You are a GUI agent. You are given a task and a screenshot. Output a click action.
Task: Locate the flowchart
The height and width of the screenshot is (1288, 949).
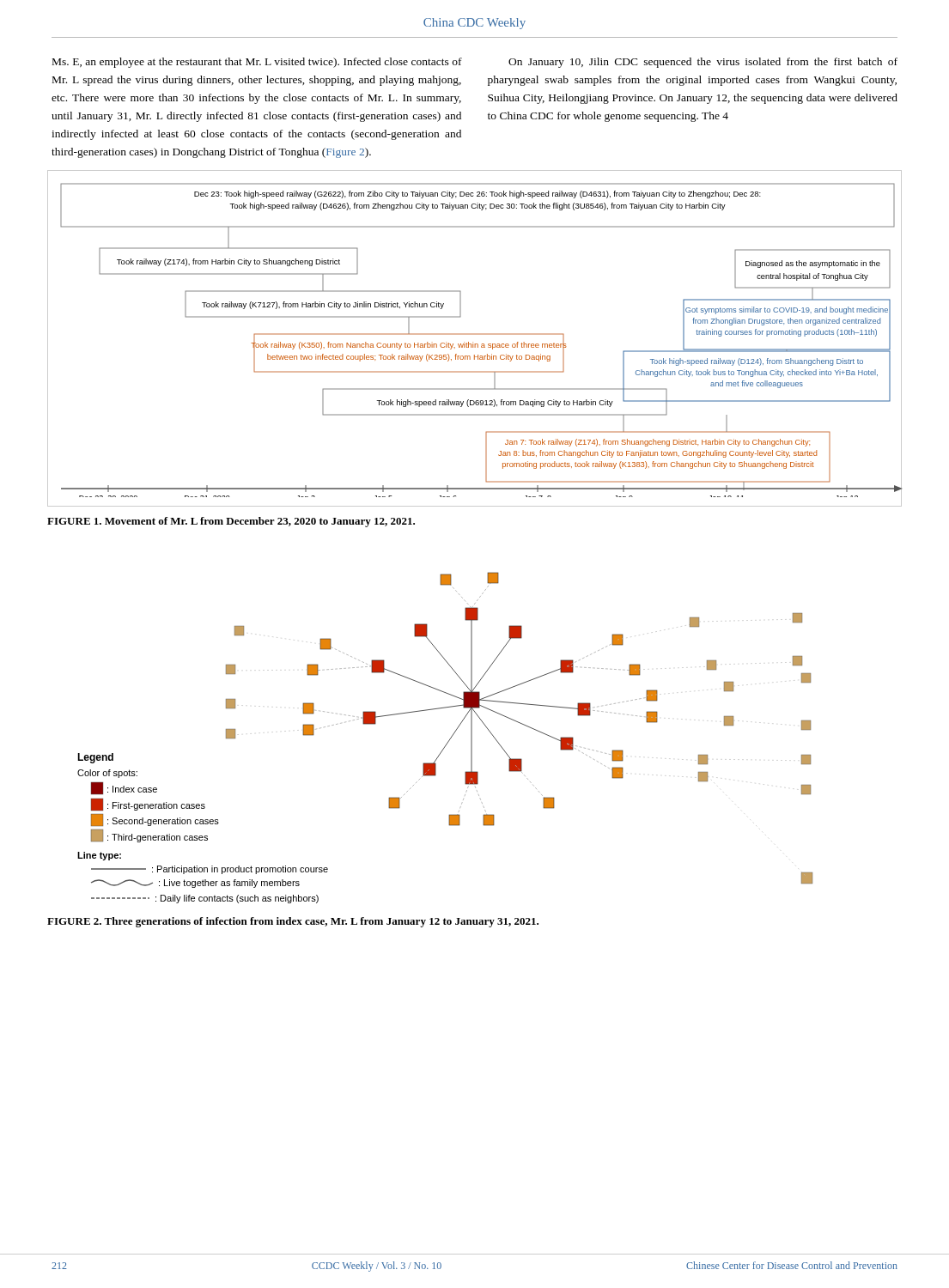474,338
